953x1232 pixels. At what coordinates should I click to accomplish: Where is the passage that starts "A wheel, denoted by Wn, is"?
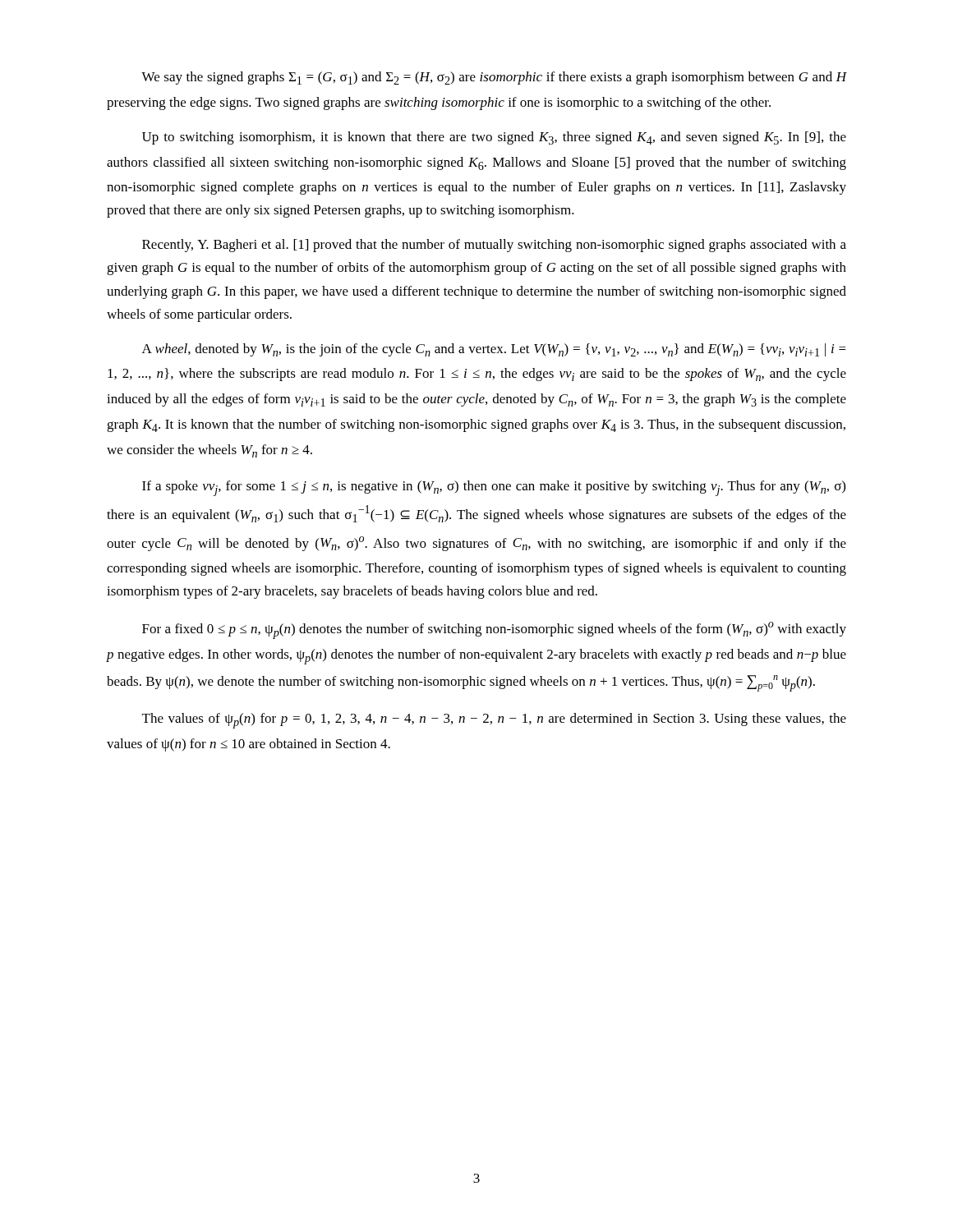(476, 400)
